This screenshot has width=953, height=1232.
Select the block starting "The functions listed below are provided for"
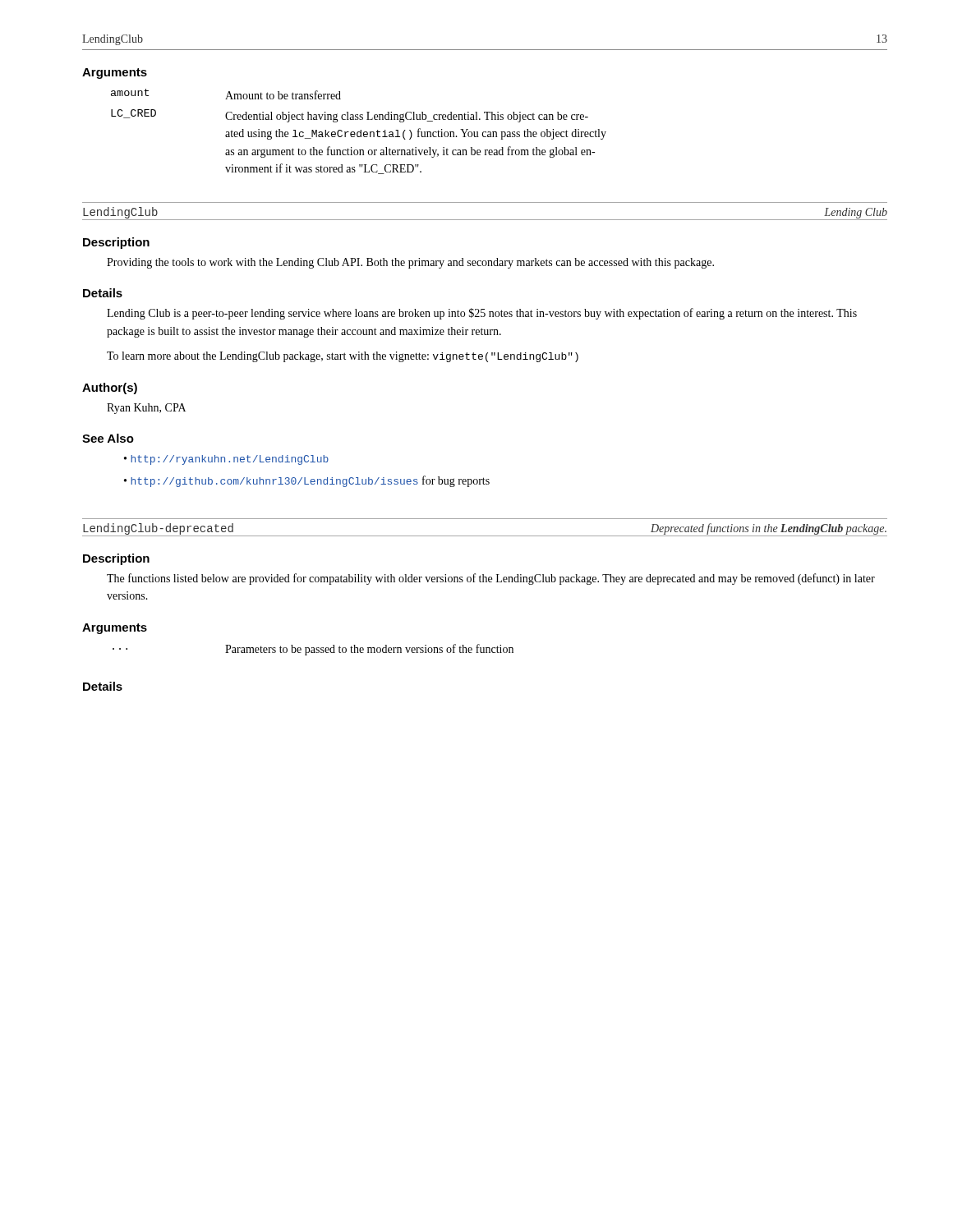[x=491, y=587]
